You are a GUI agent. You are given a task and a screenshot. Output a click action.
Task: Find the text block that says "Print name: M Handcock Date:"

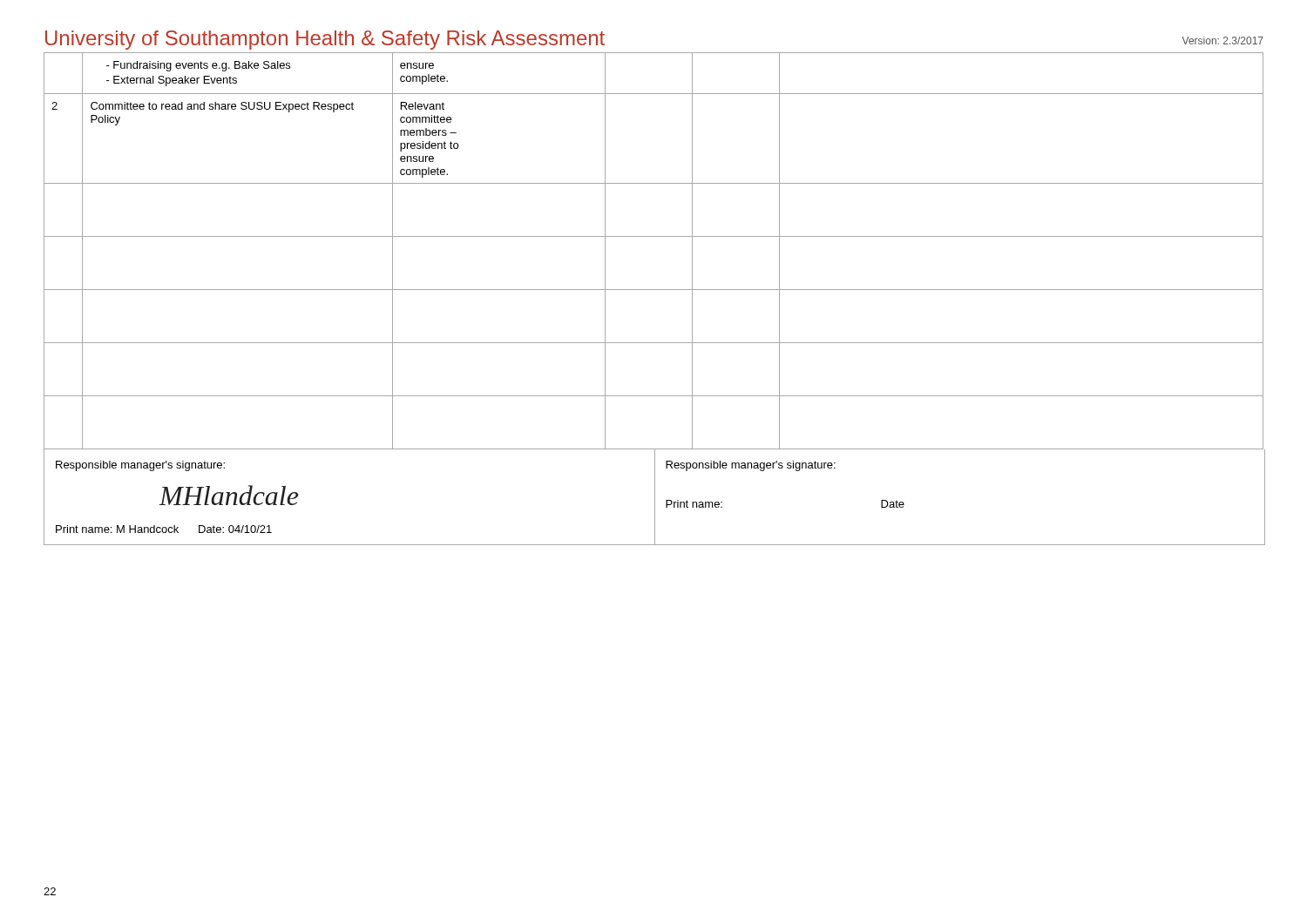pos(164,529)
